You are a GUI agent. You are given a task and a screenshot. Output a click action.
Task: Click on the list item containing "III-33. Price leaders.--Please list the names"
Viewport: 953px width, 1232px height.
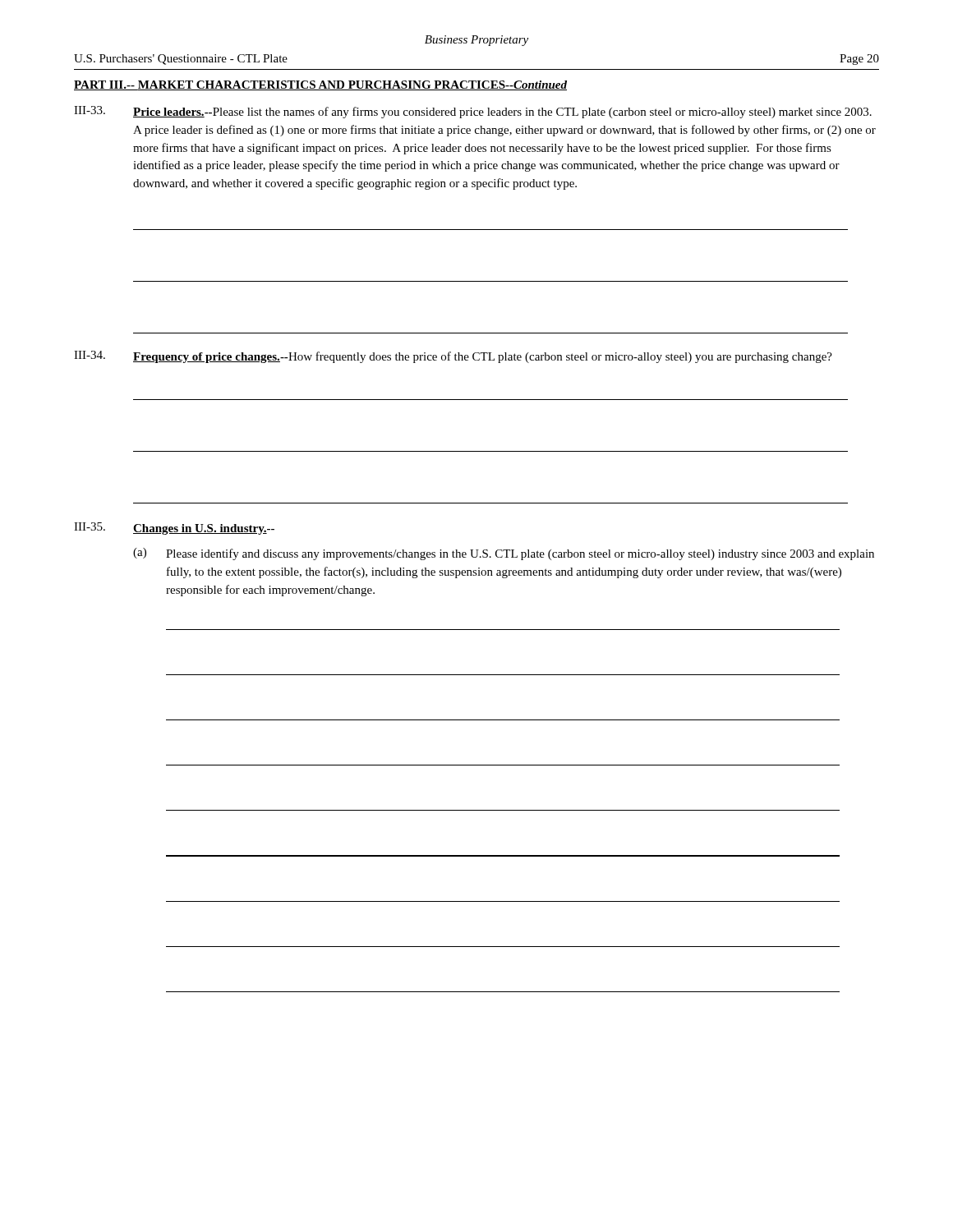coord(476,148)
